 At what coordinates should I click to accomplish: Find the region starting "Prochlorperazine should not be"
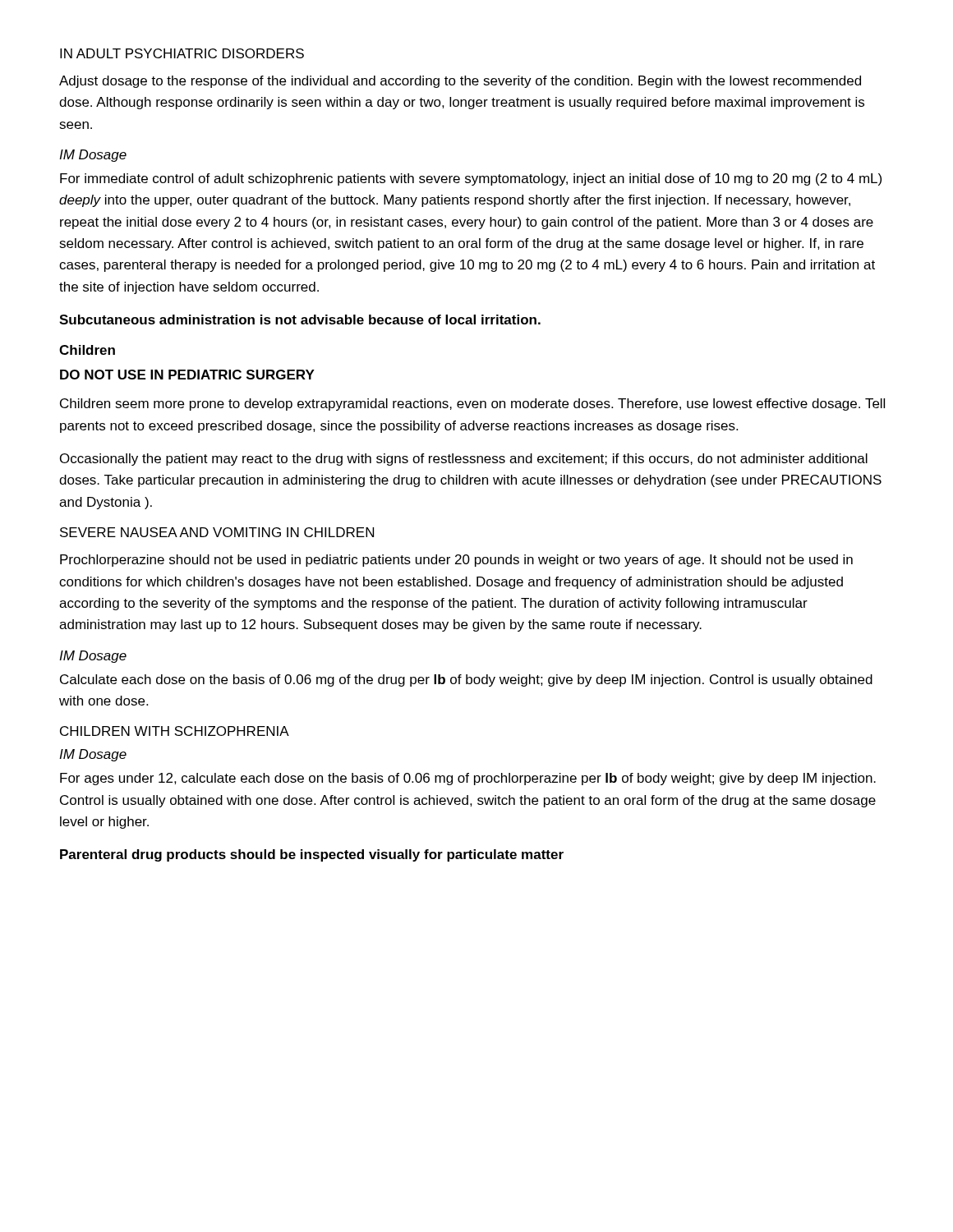[456, 592]
